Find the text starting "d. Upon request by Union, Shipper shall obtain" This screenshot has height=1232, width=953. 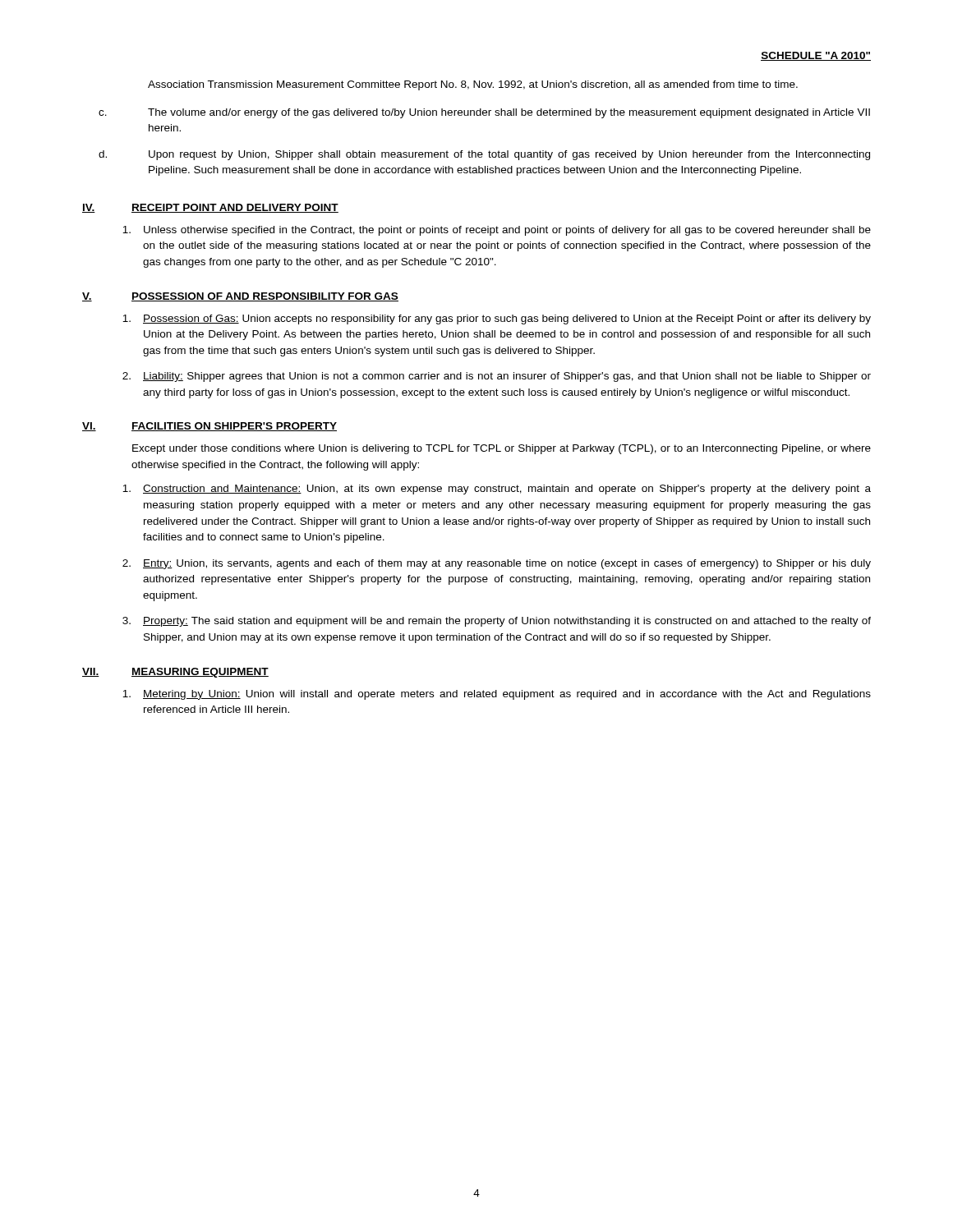tap(476, 162)
